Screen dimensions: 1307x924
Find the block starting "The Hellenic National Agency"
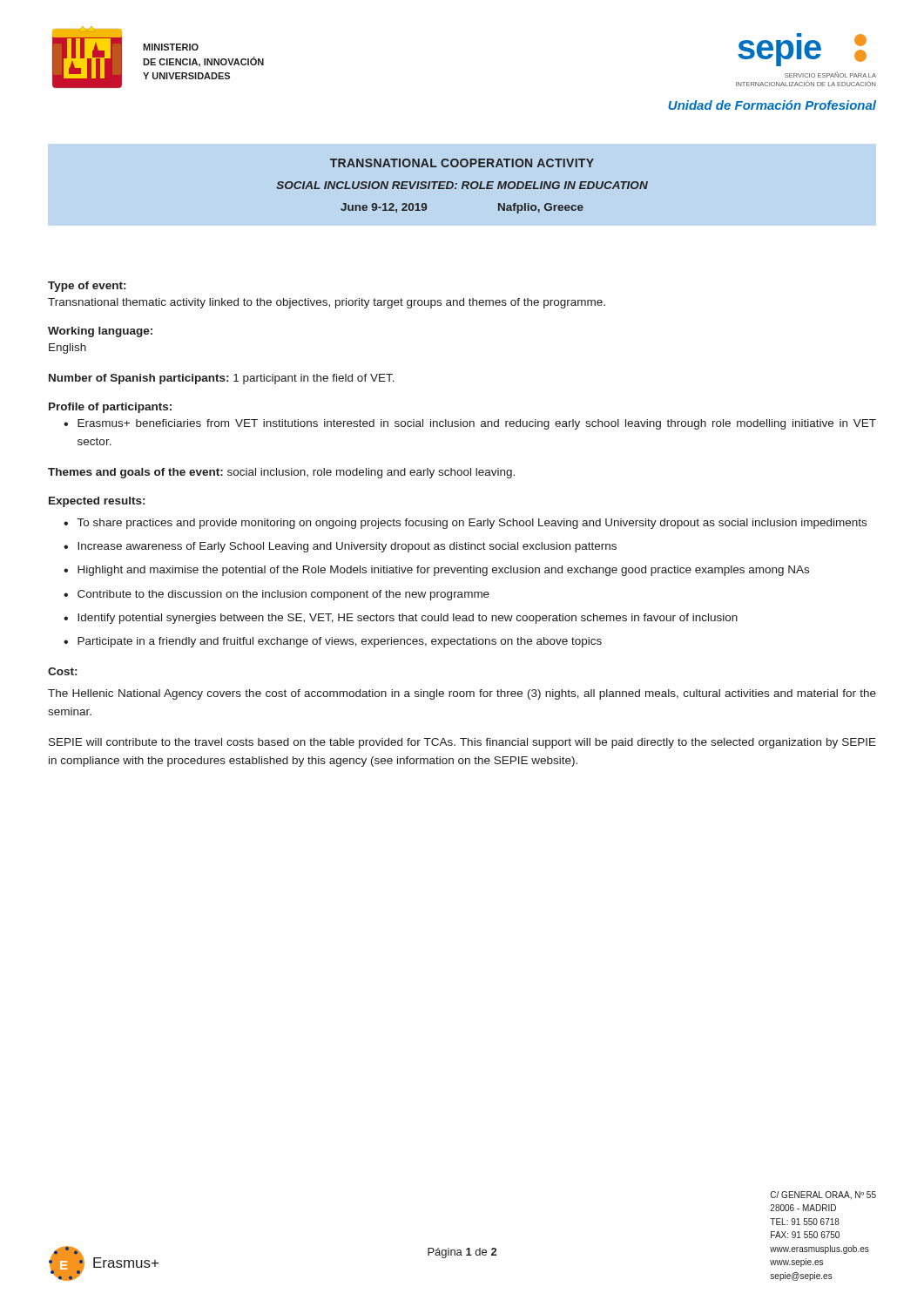tap(462, 702)
